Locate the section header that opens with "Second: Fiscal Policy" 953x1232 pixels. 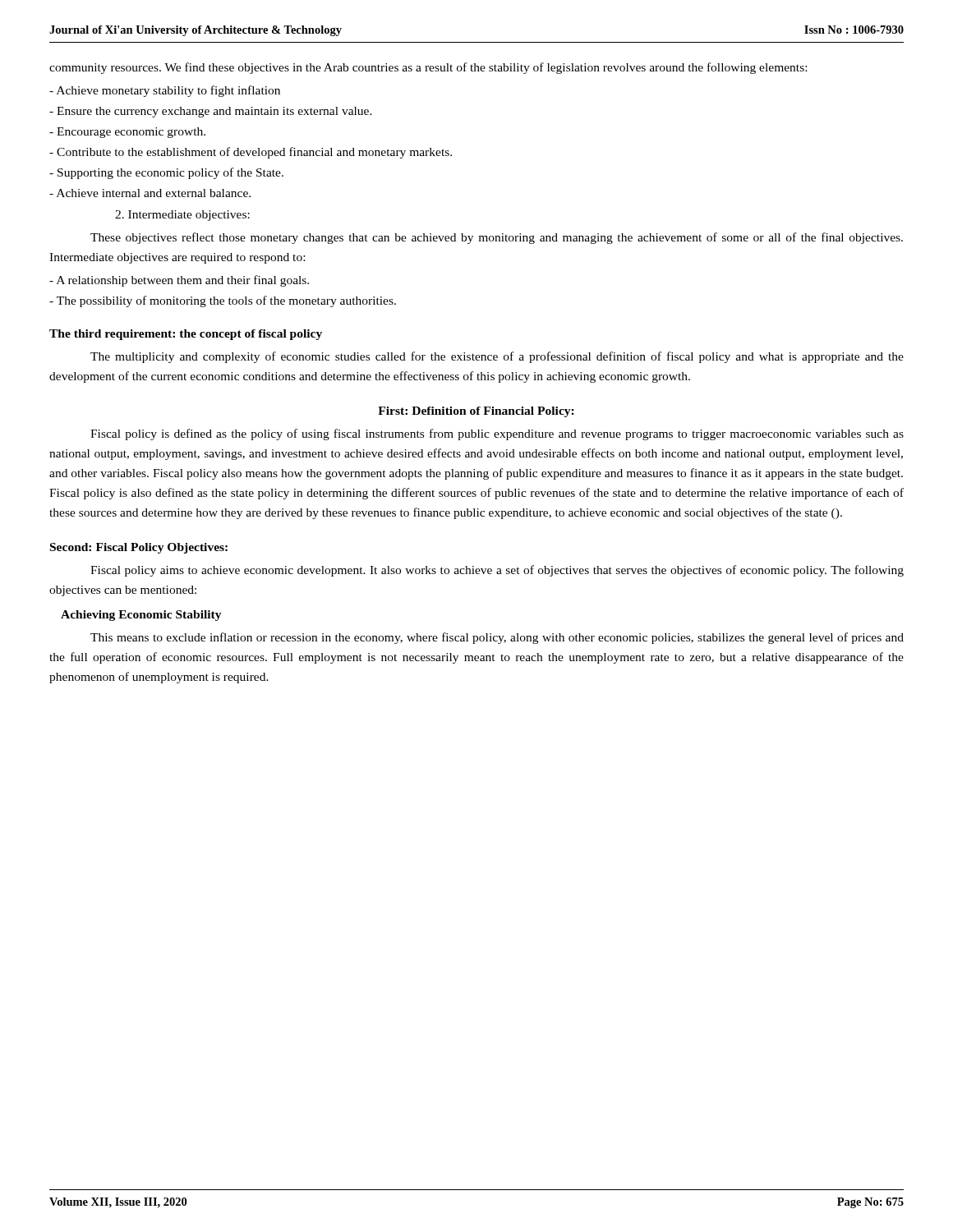(139, 547)
